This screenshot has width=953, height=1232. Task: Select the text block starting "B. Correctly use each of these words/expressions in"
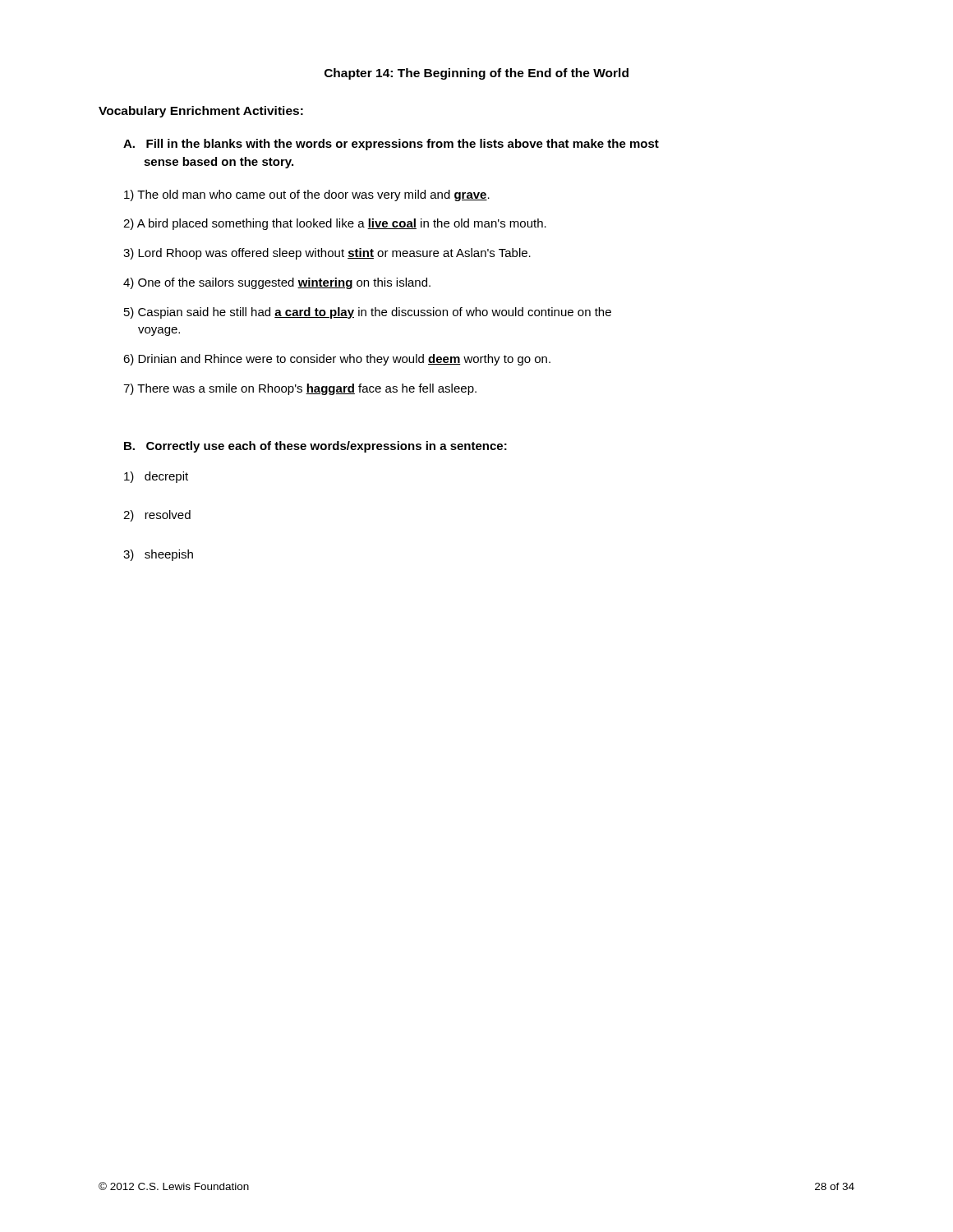315,445
